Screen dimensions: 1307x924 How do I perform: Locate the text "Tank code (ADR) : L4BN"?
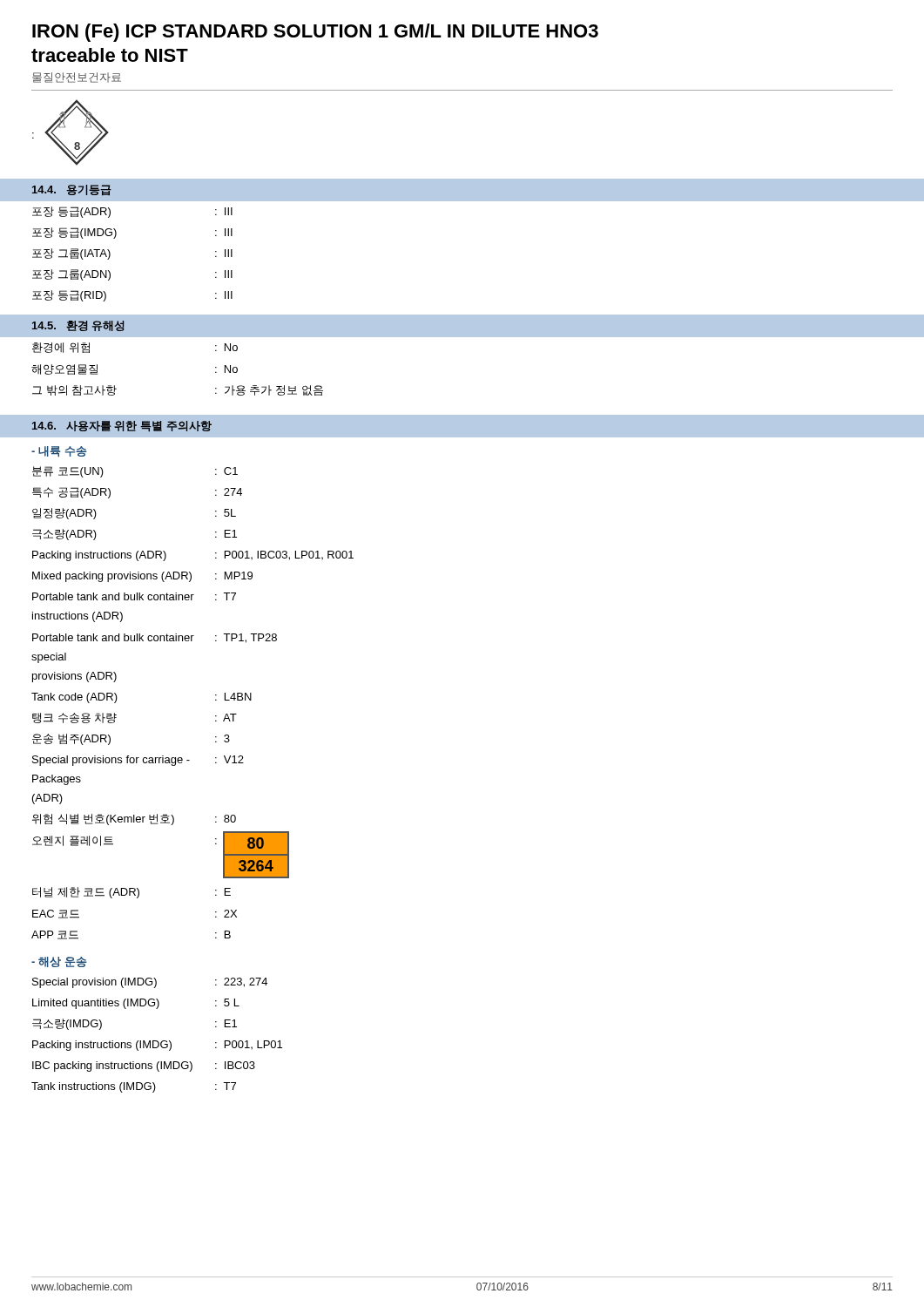click(x=72, y=698)
